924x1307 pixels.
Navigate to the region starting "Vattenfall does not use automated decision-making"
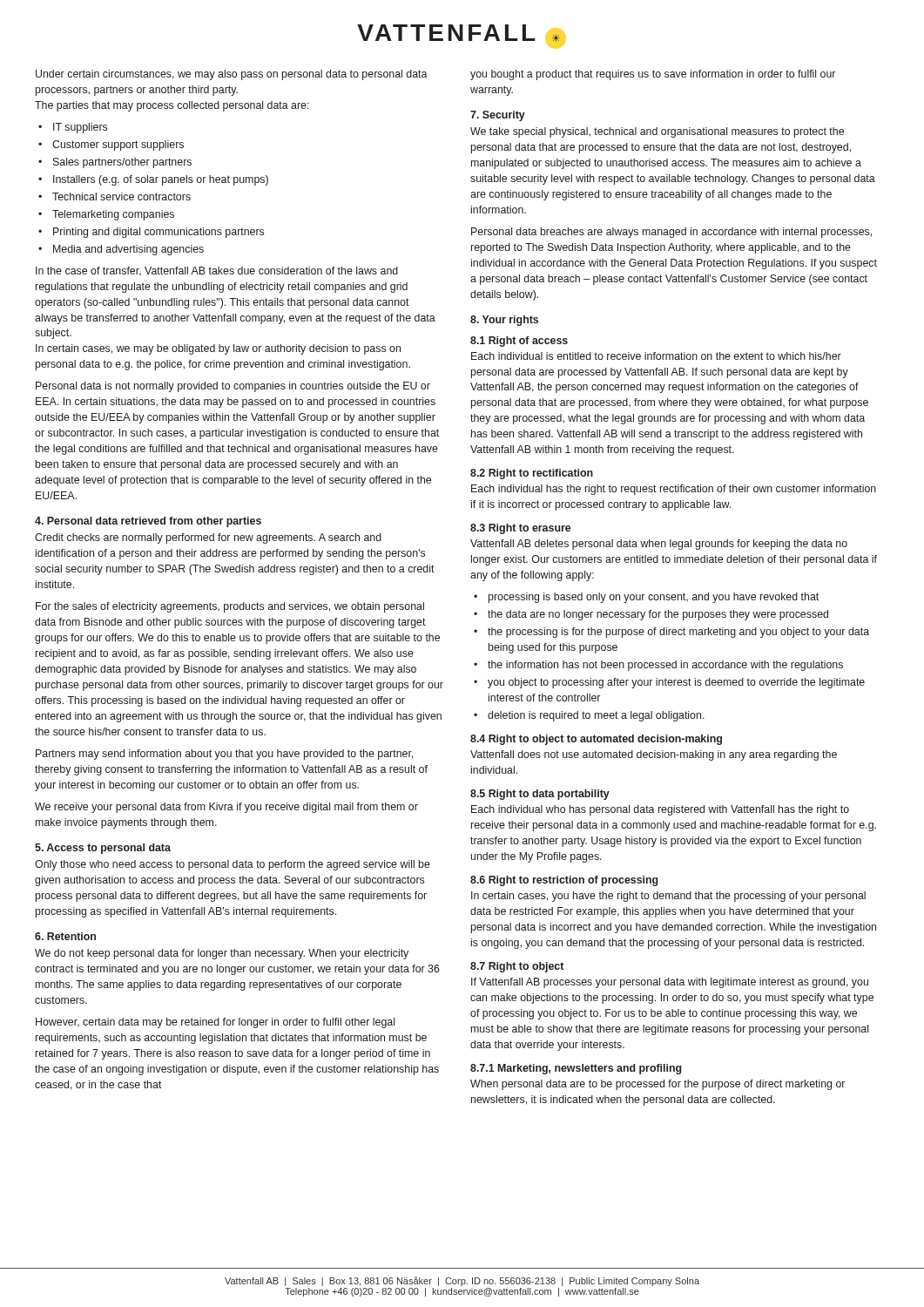[x=675, y=763]
